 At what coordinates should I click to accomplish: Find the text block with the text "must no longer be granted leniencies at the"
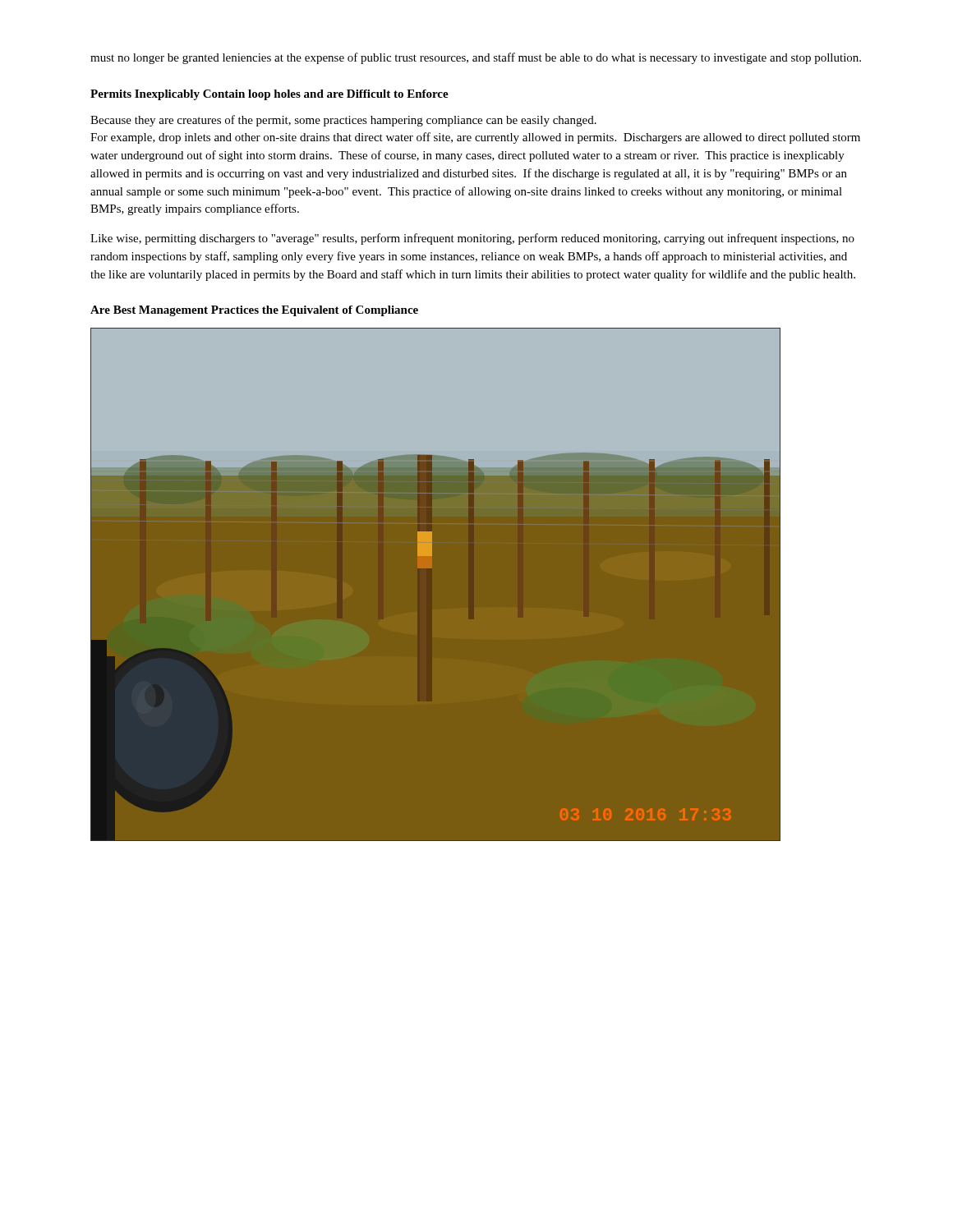[476, 57]
